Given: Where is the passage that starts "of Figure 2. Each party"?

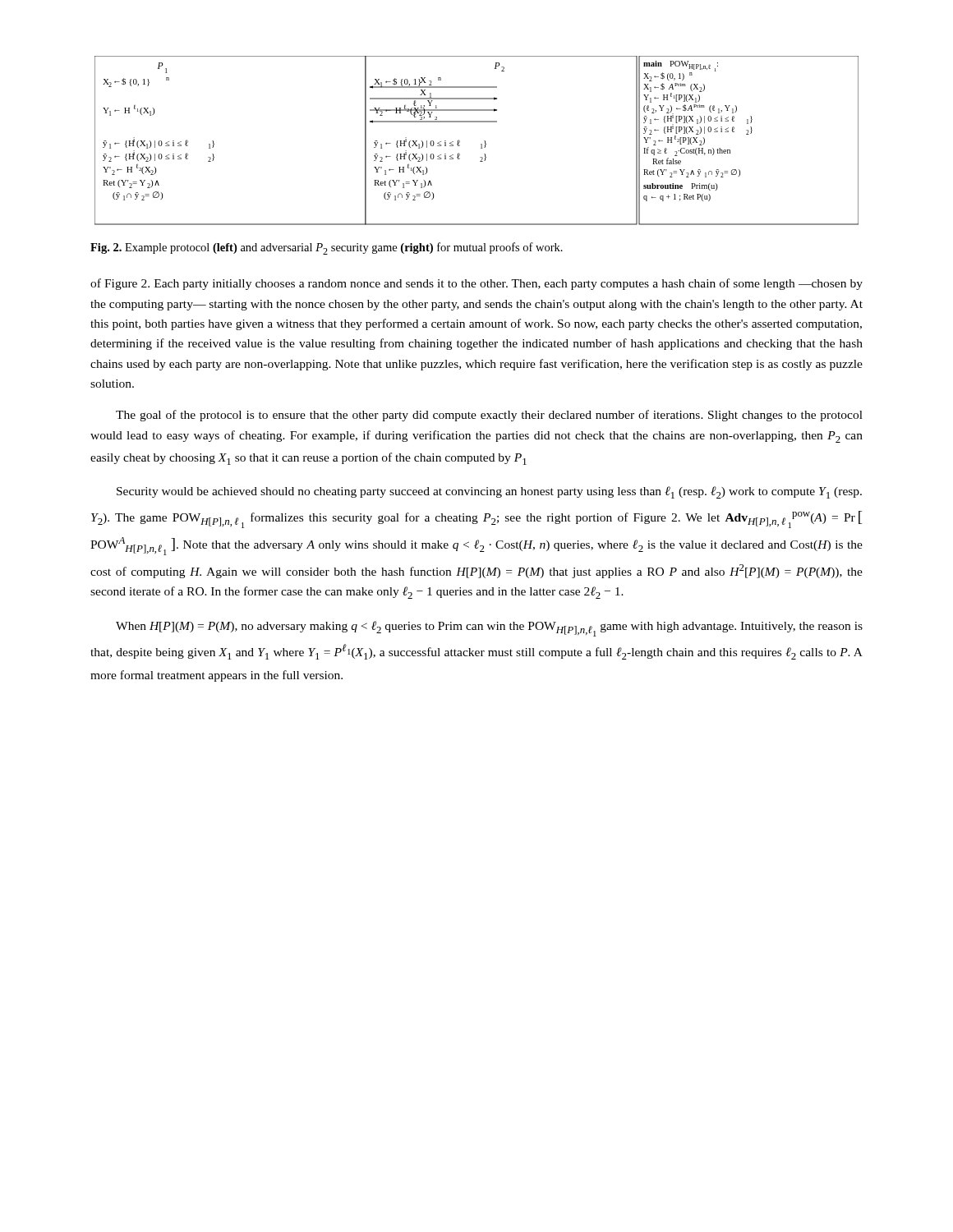Looking at the screenshot, I should pyautogui.click(x=476, y=334).
